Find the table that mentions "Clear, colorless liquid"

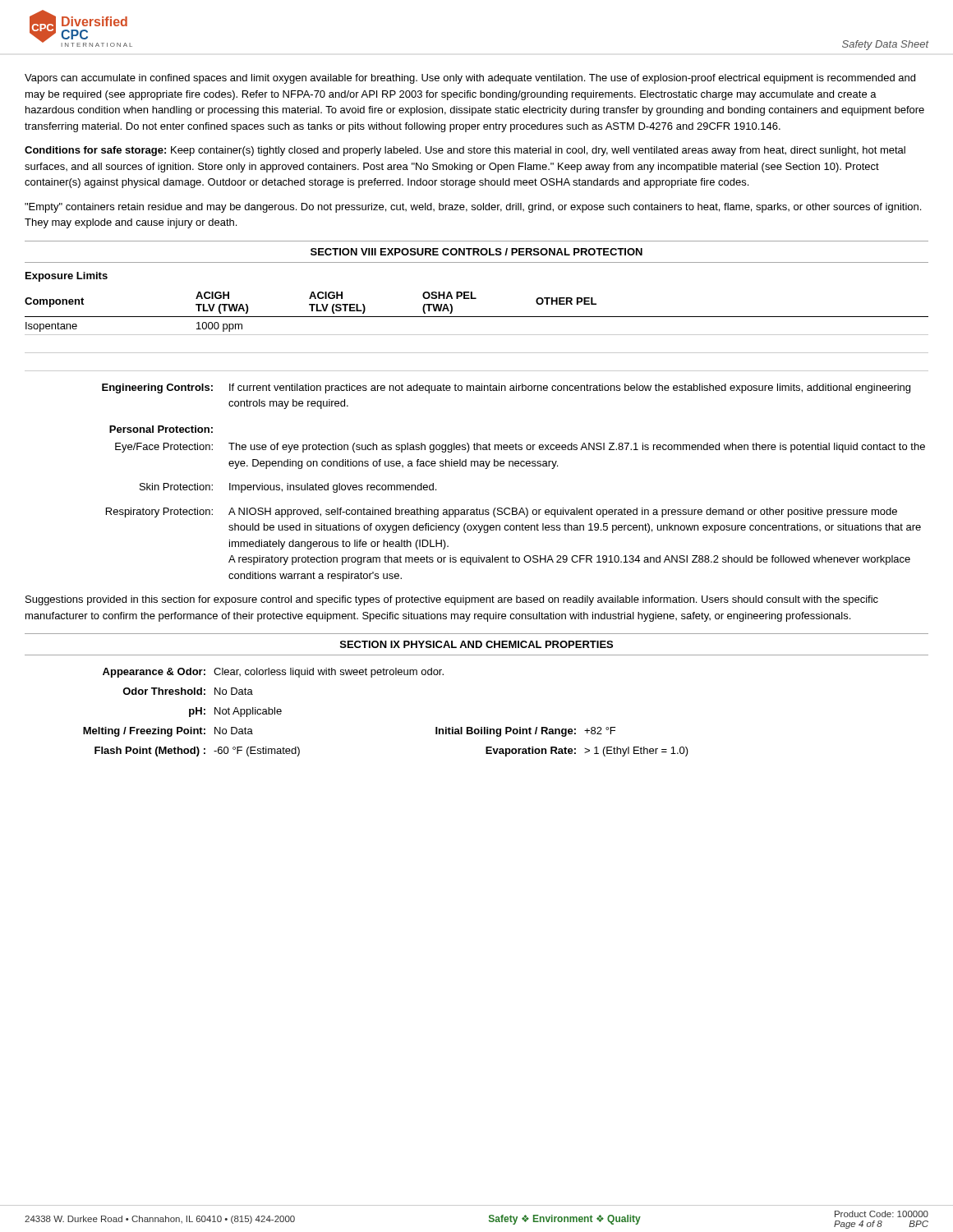coord(476,711)
